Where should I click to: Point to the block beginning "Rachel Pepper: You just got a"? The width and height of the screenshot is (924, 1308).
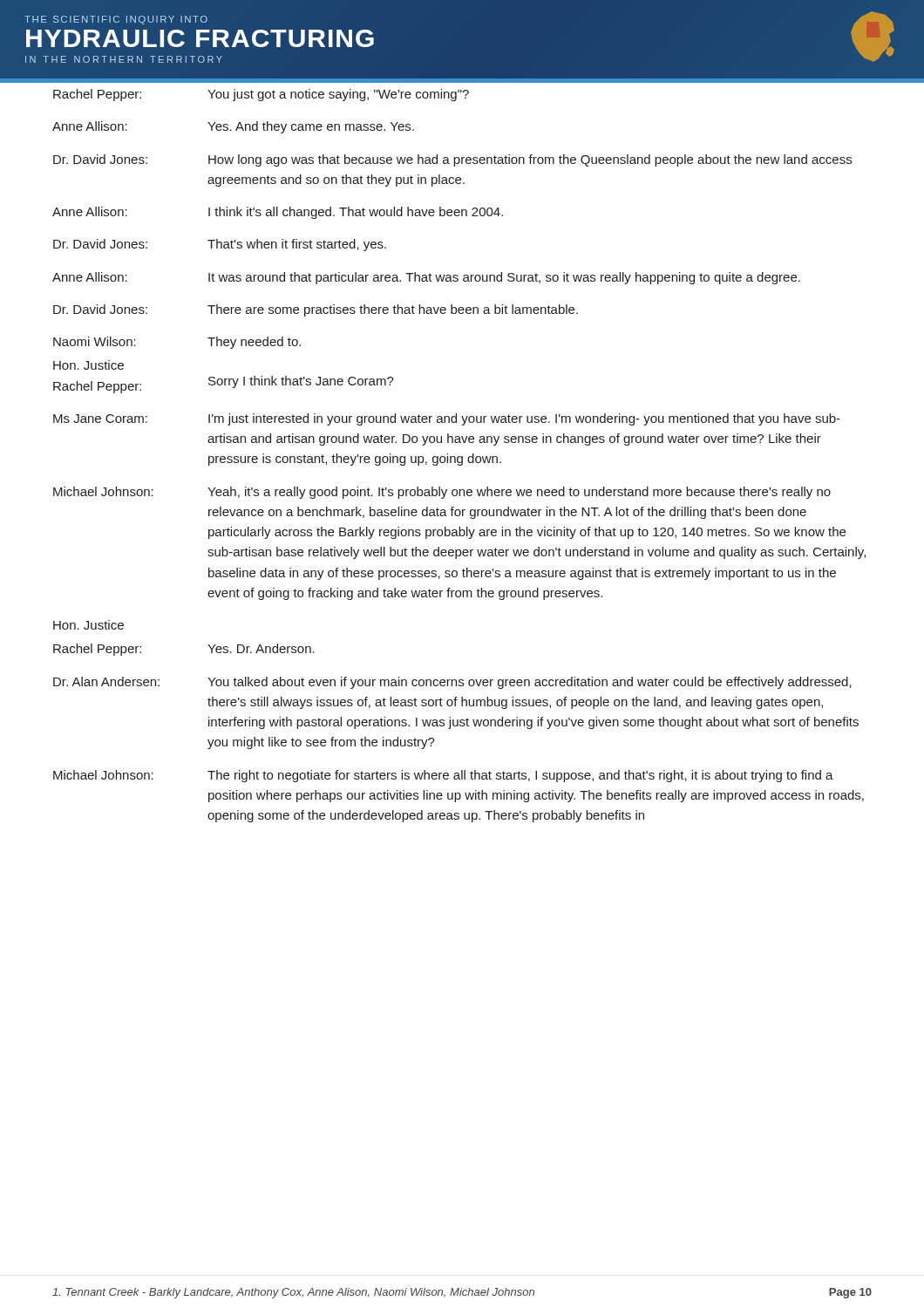tap(462, 94)
